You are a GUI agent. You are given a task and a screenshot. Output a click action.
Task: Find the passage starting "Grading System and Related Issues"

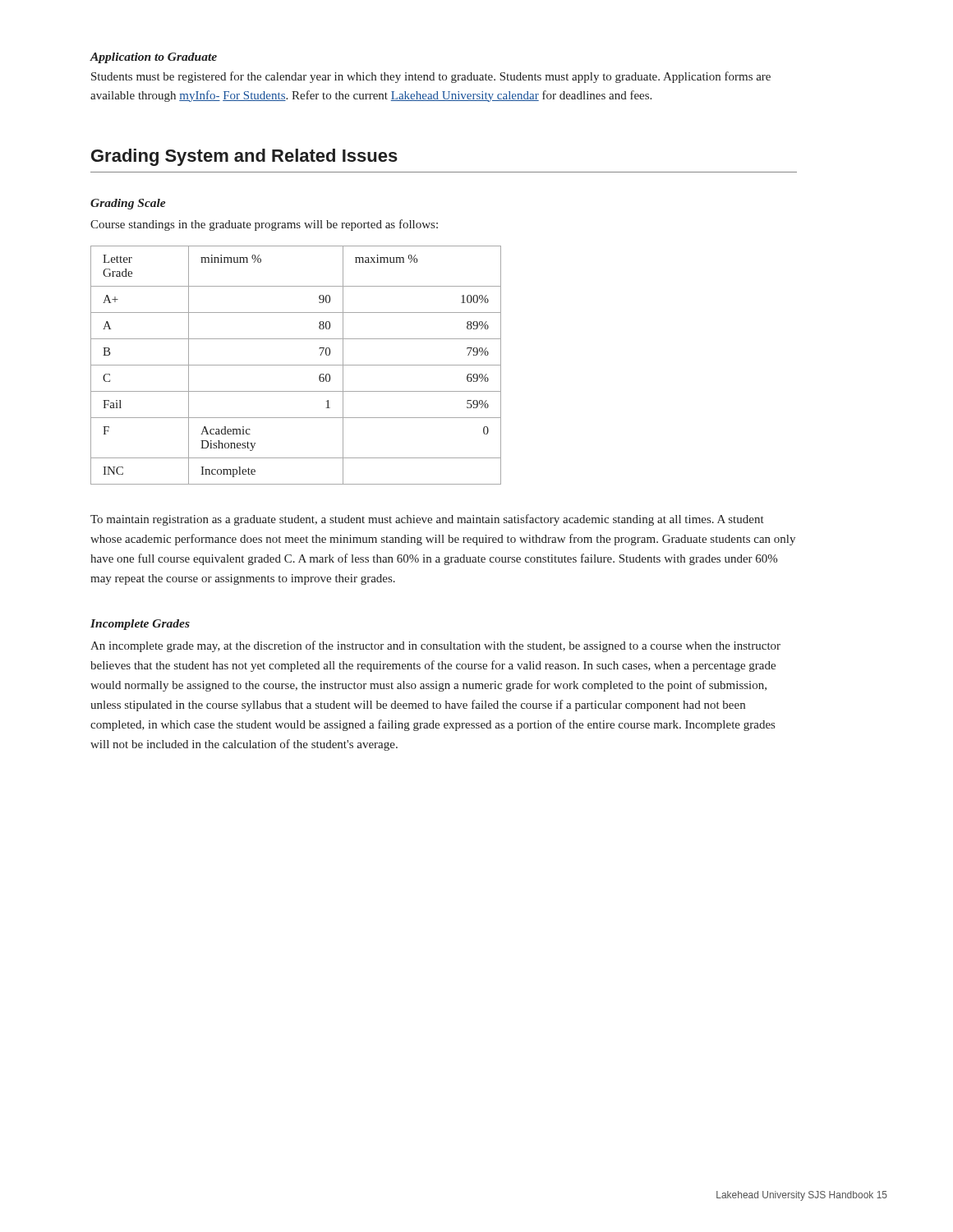point(244,157)
